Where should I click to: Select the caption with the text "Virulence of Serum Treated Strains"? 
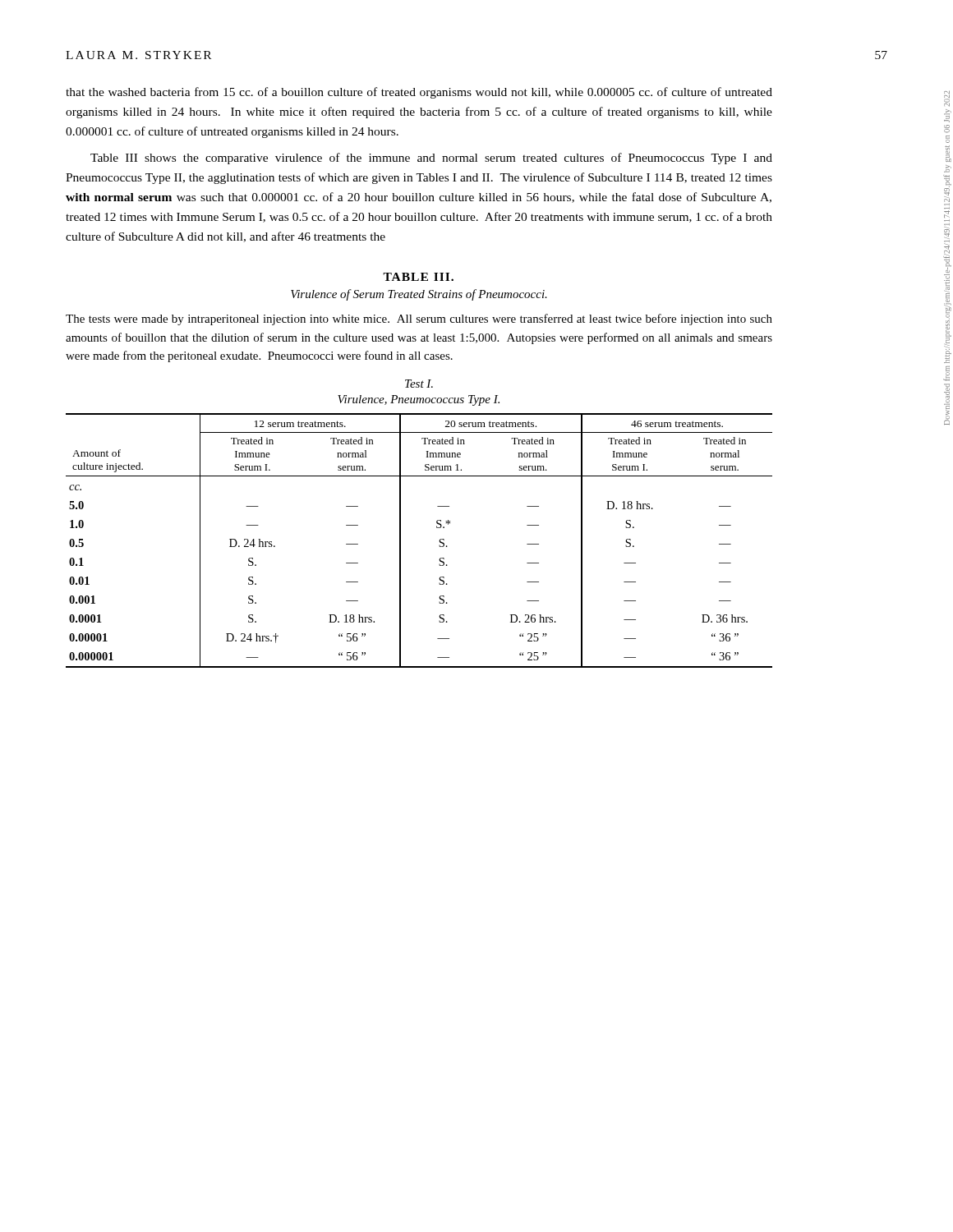pos(419,294)
